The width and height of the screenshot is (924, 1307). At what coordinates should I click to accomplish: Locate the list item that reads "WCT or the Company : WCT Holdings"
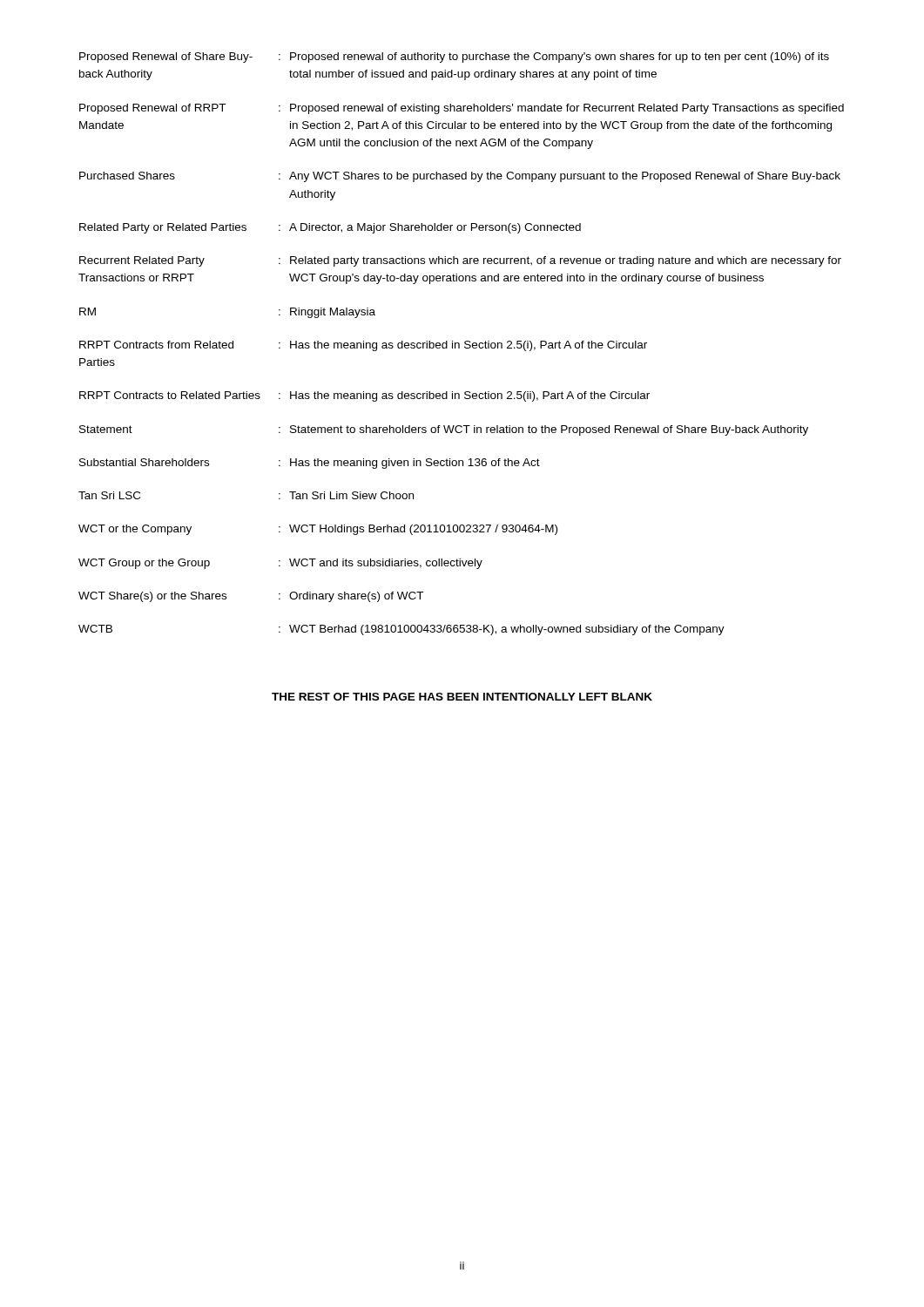coord(462,529)
